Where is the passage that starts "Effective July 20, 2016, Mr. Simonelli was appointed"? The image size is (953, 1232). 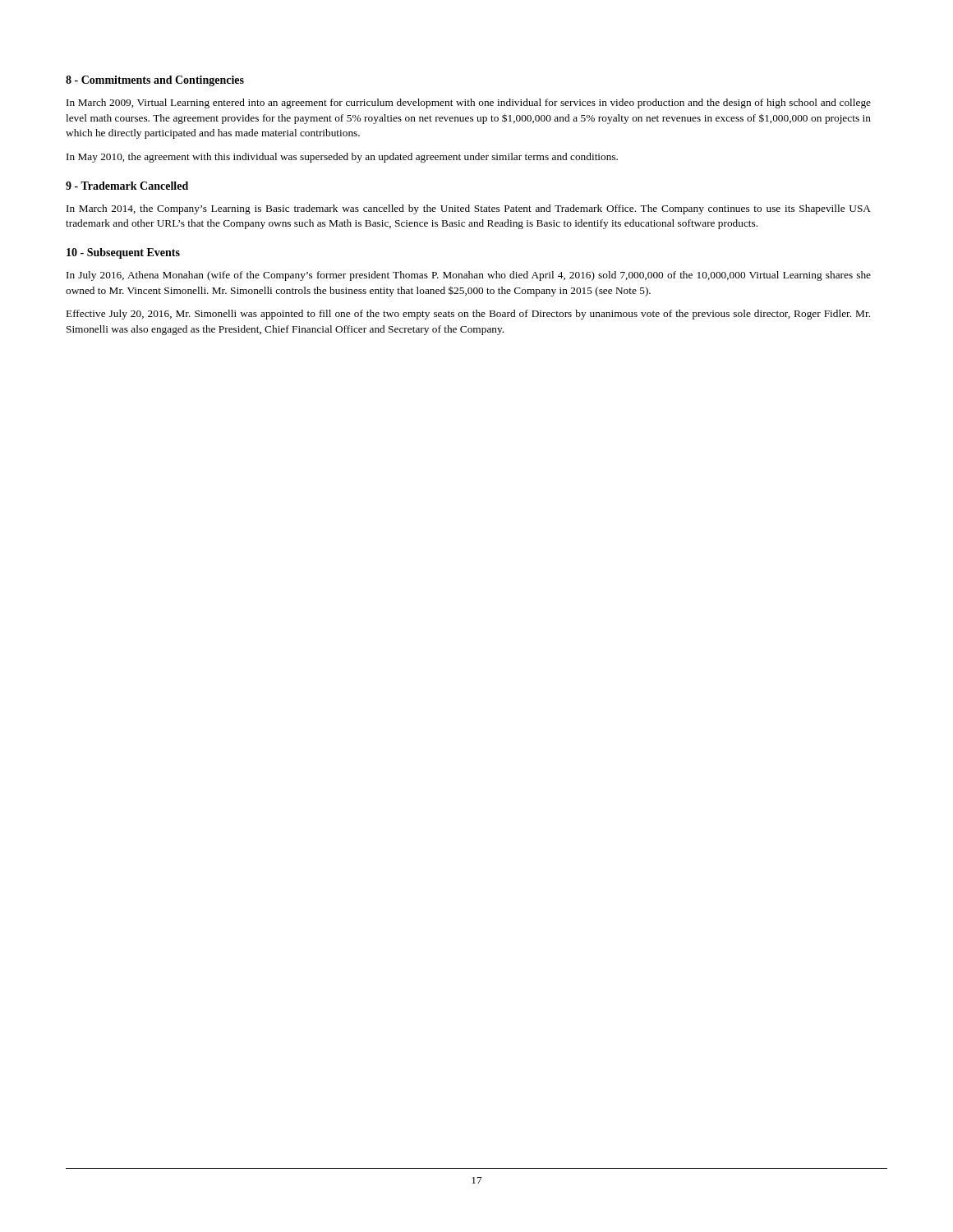click(x=468, y=321)
